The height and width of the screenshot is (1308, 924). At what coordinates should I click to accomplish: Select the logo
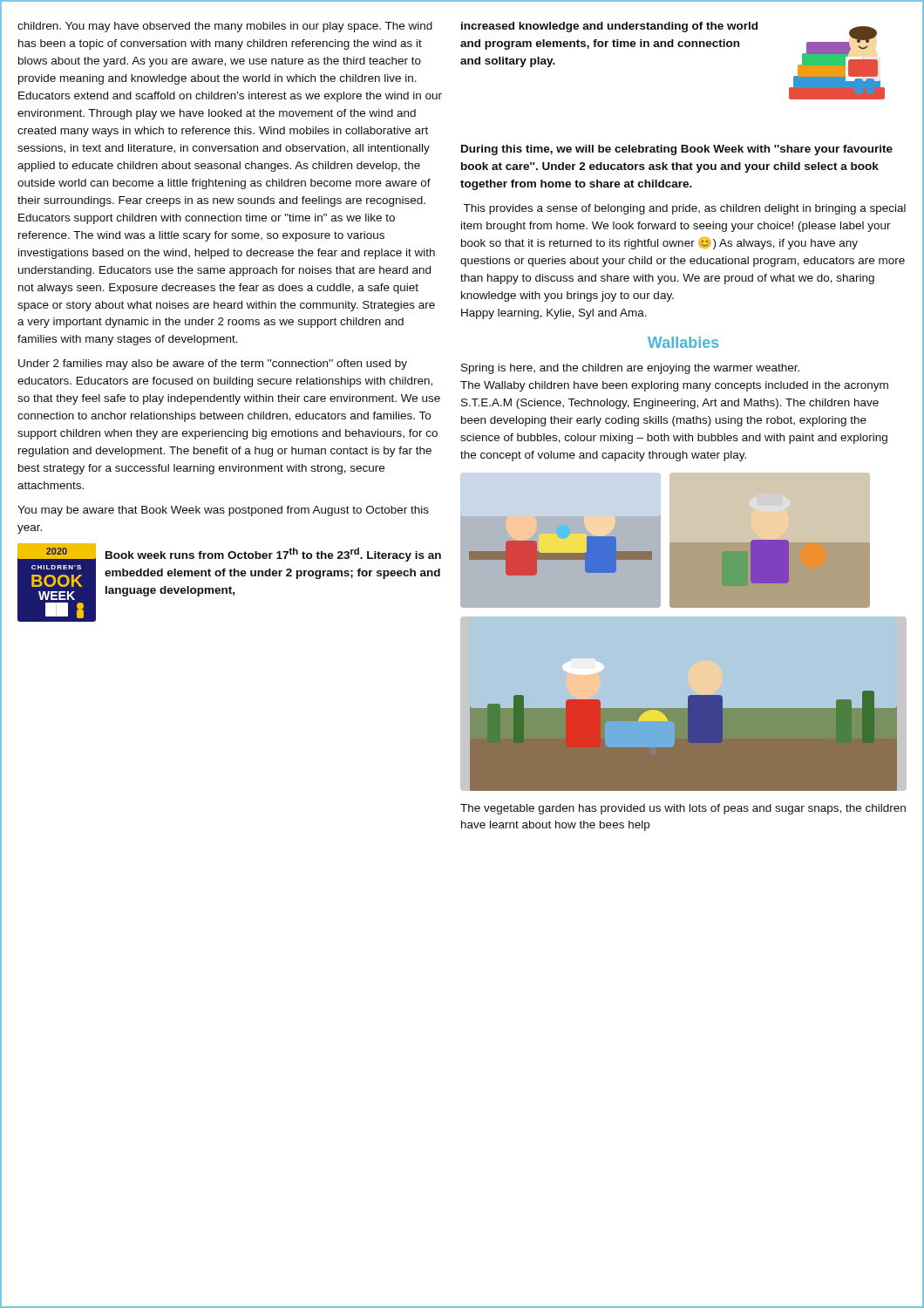click(57, 584)
